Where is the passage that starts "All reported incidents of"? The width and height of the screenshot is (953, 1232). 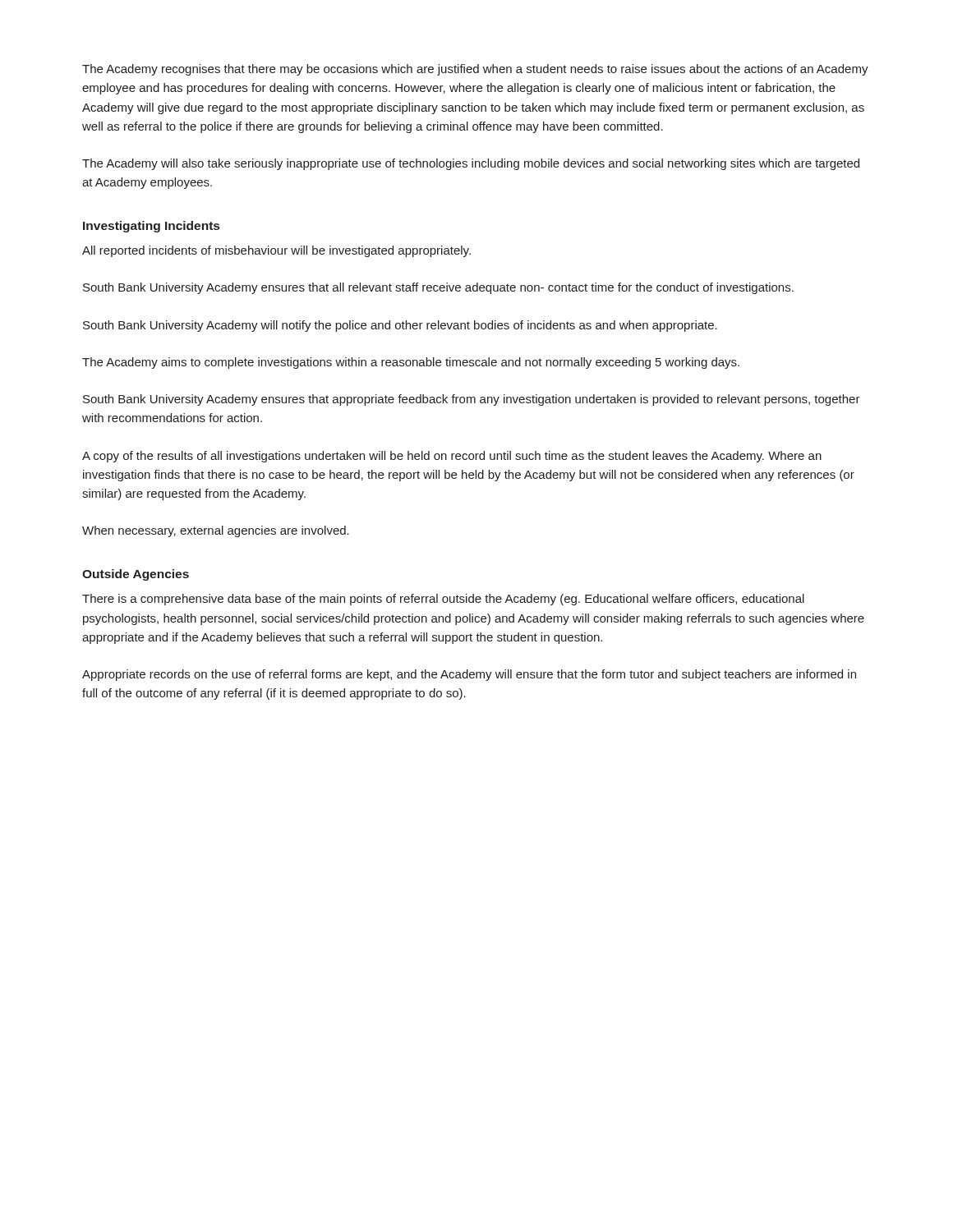pyautogui.click(x=277, y=250)
